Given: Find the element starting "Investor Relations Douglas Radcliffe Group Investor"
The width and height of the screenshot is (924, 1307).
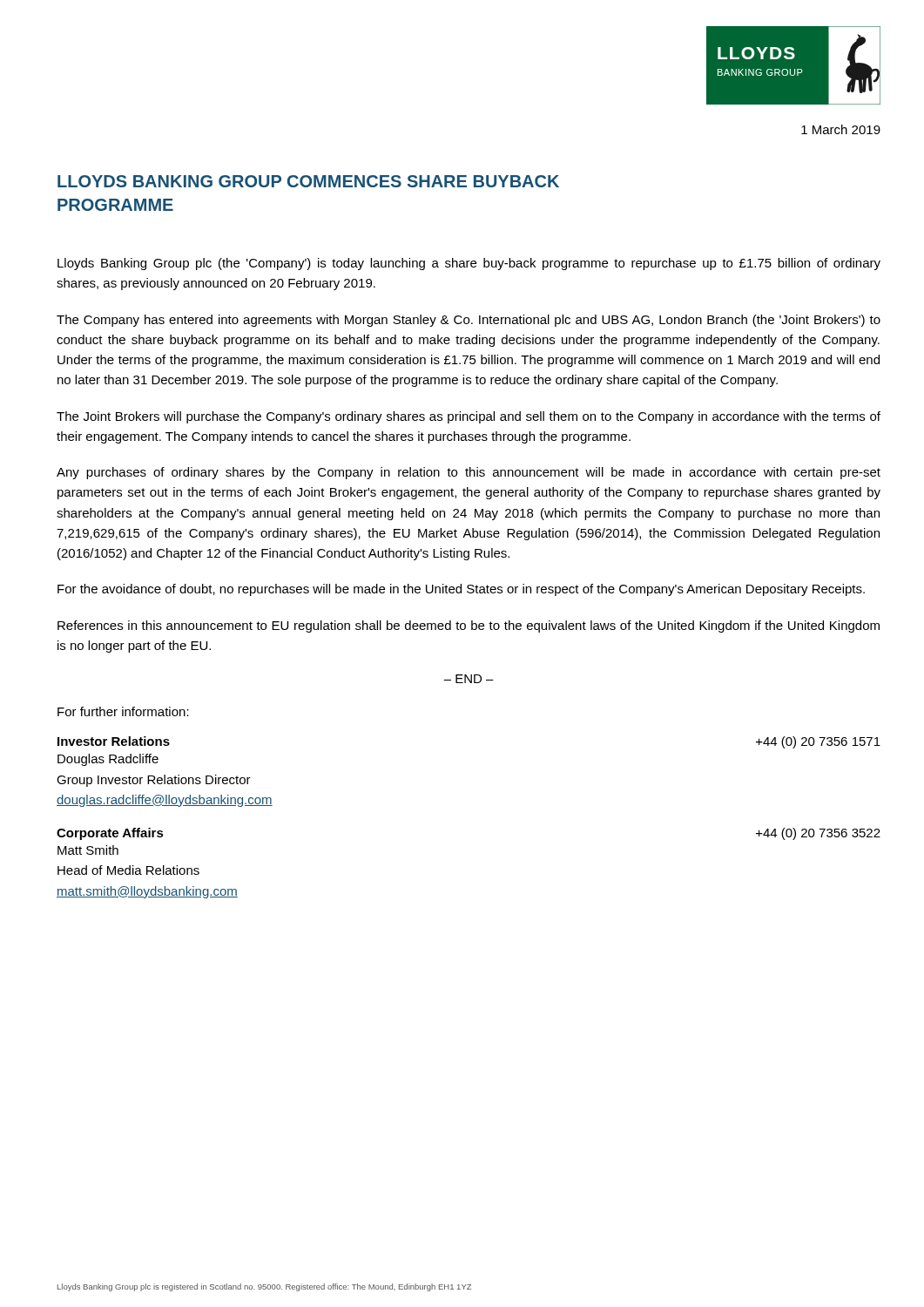Looking at the screenshot, I should [164, 772].
